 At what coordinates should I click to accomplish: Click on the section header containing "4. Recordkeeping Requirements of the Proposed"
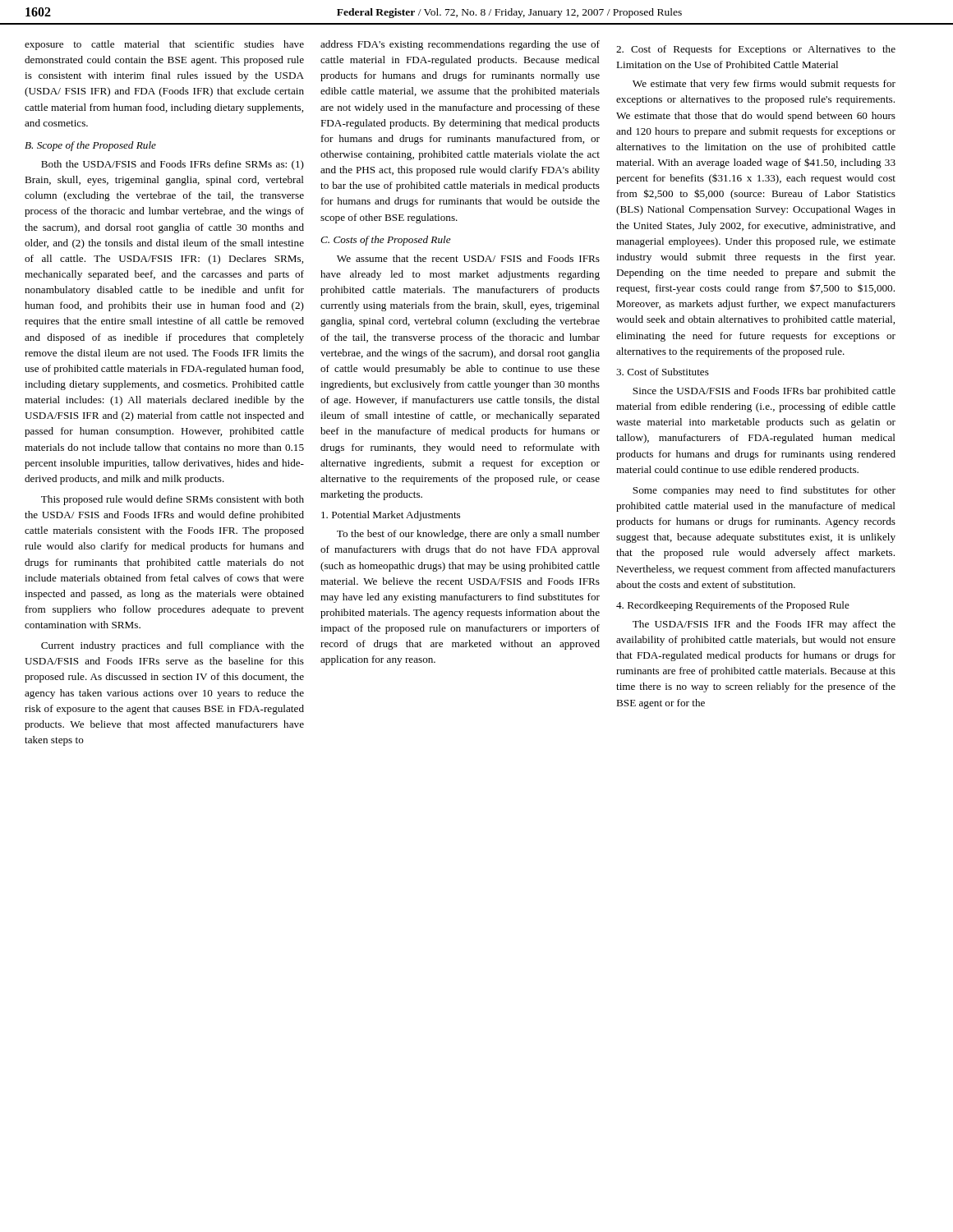click(756, 605)
